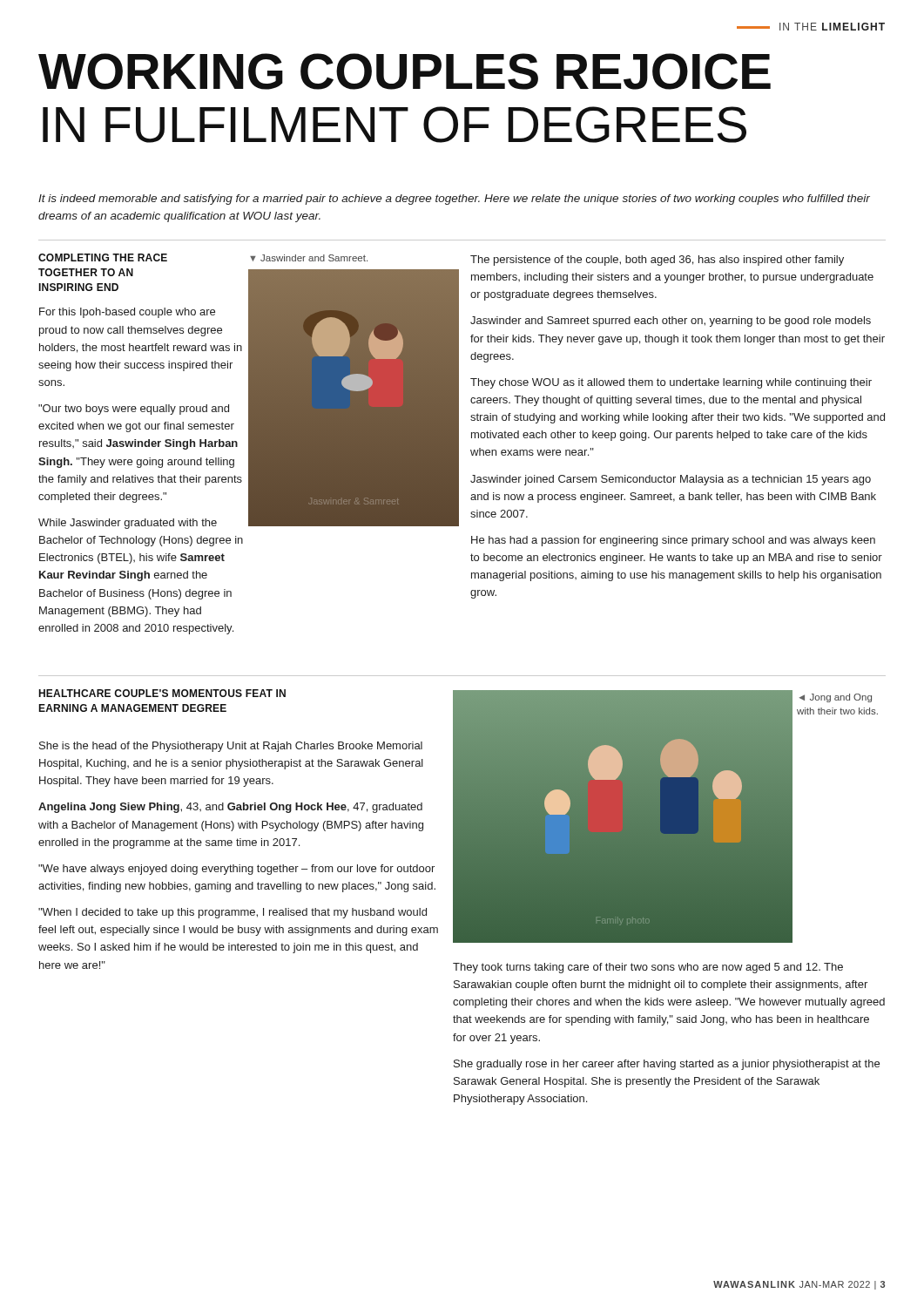Screen dimensions: 1307x924
Task: Navigate to the block starting ""We have always enjoyed doing everything together –"
Action: pyautogui.click(x=237, y=877)
